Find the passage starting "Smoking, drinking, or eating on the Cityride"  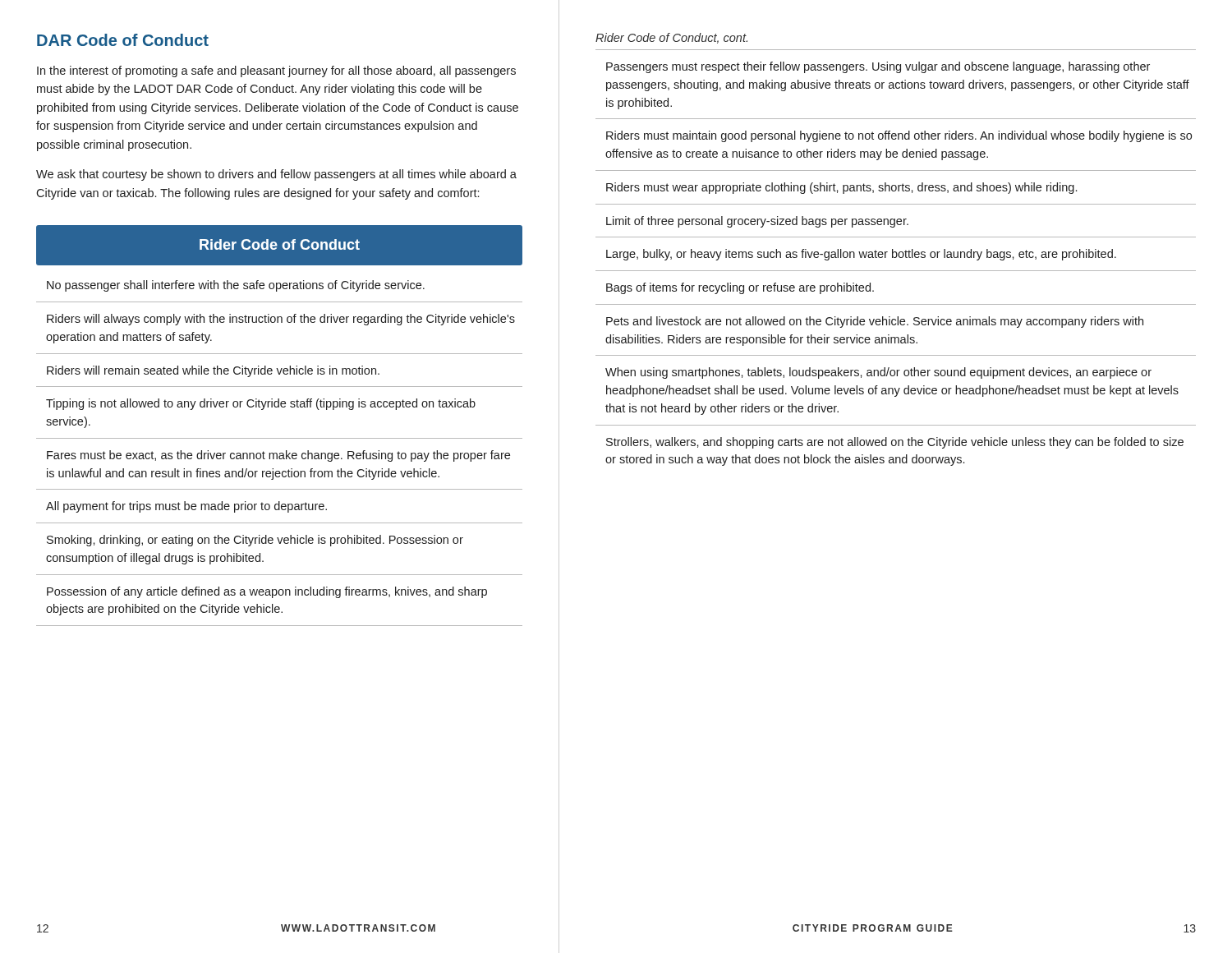[254, 549]
